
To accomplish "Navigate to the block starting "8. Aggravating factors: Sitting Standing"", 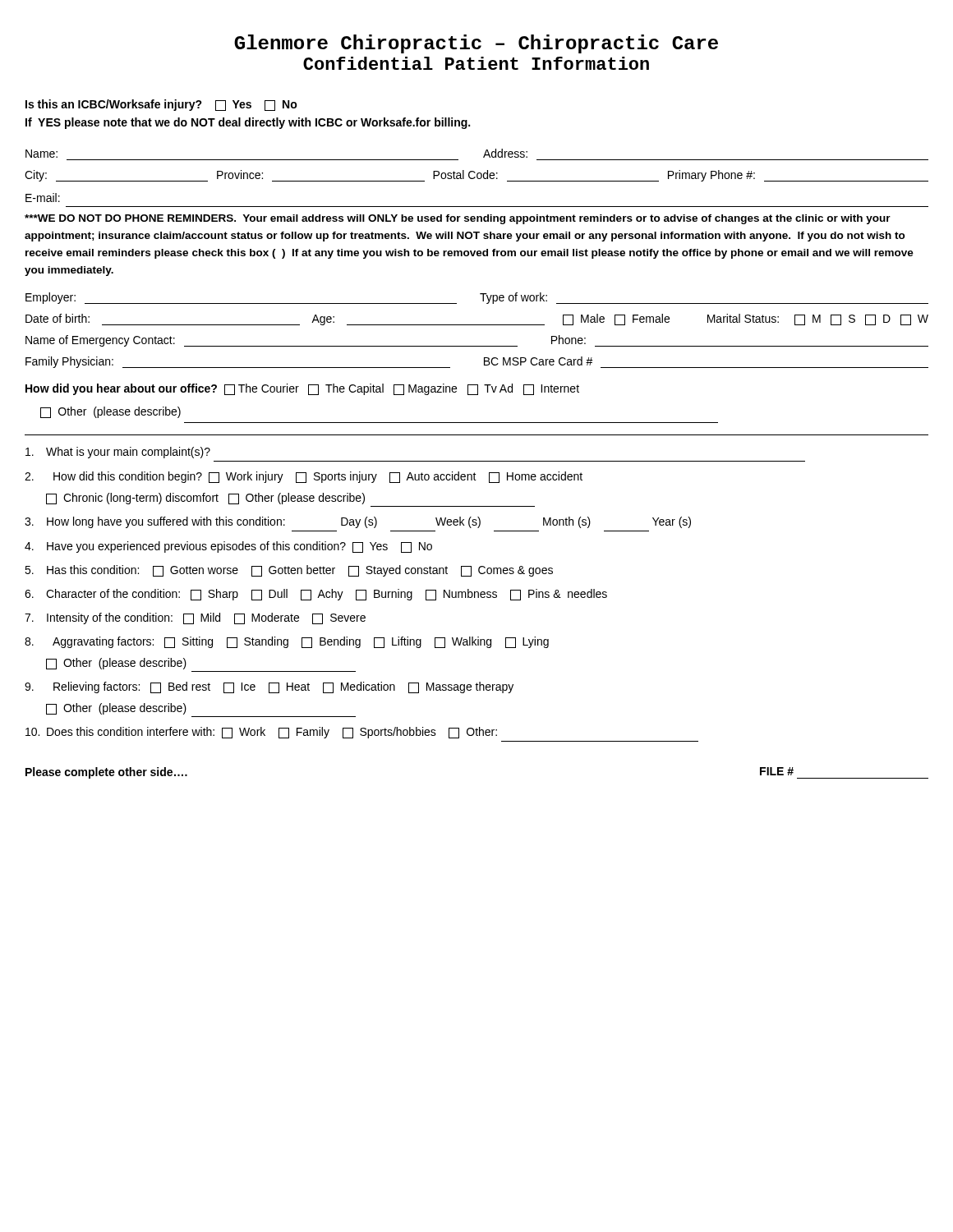I will pyautogui.click(x=287, y=652).
